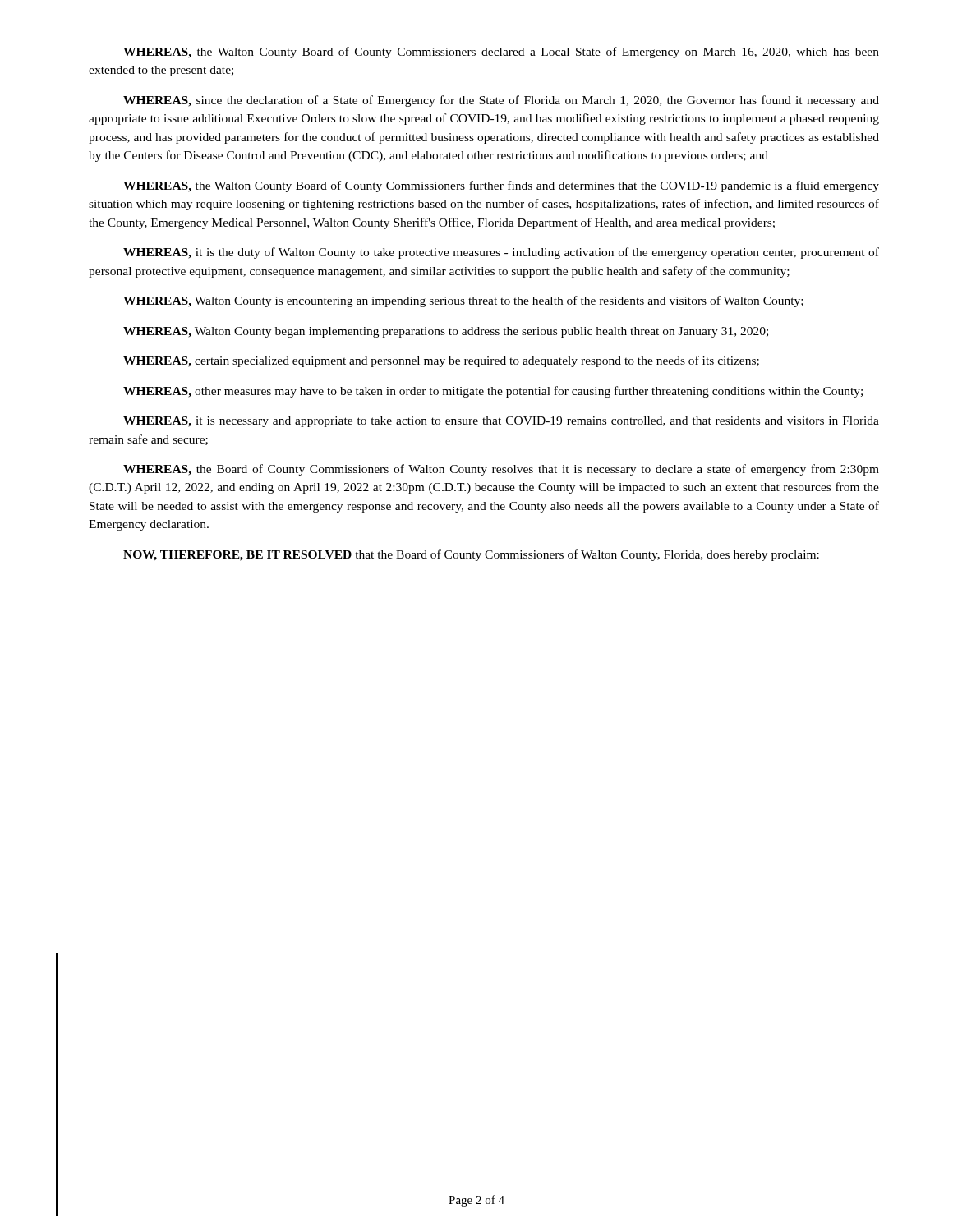The image size is (953, 1232).
Task: Locate the region starting "WHEREAS, certain specialized equipment and personnel may"
Action: pyautogui.click(x=484, y=361)
